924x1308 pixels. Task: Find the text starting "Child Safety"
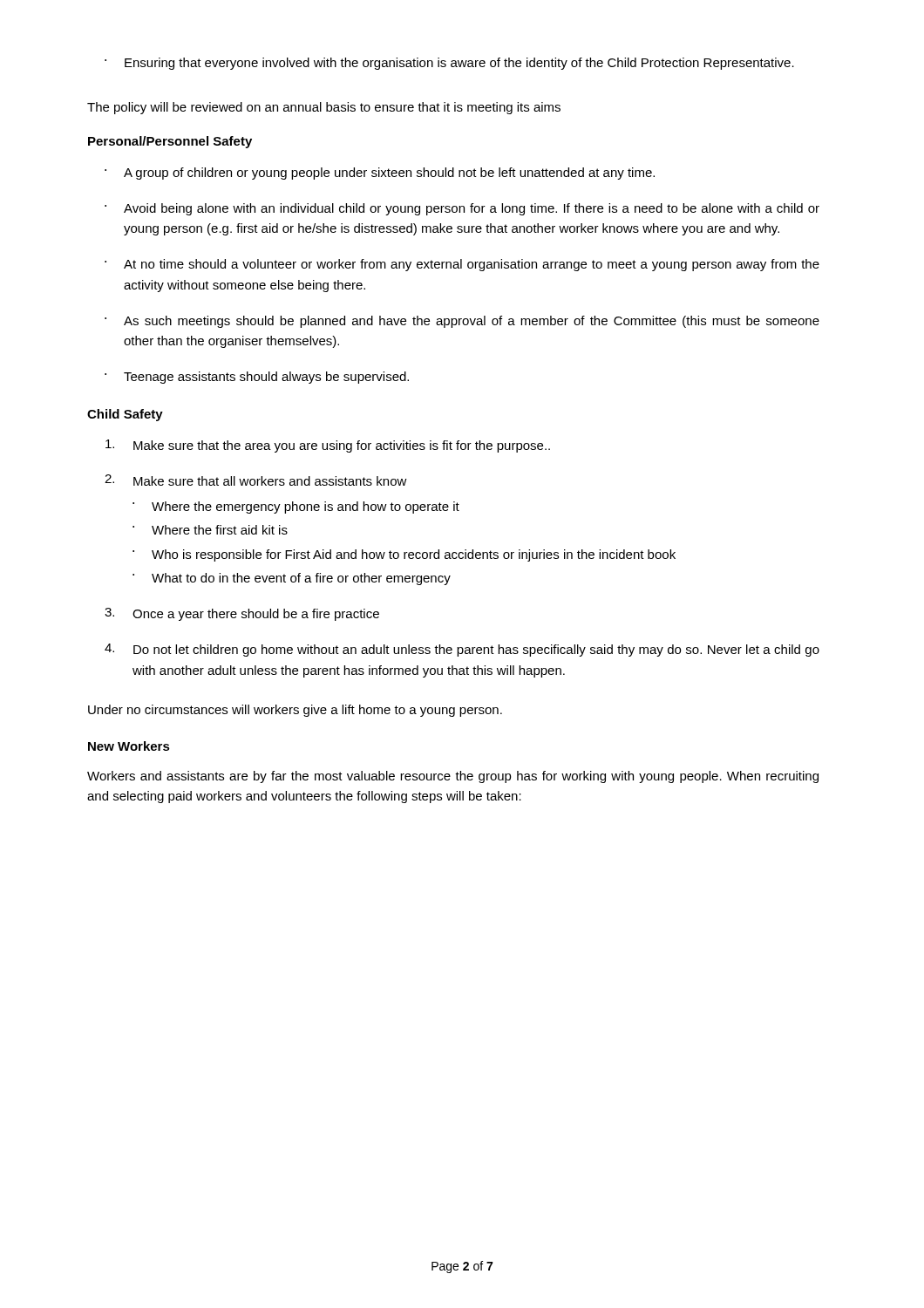tap(125, 413)
